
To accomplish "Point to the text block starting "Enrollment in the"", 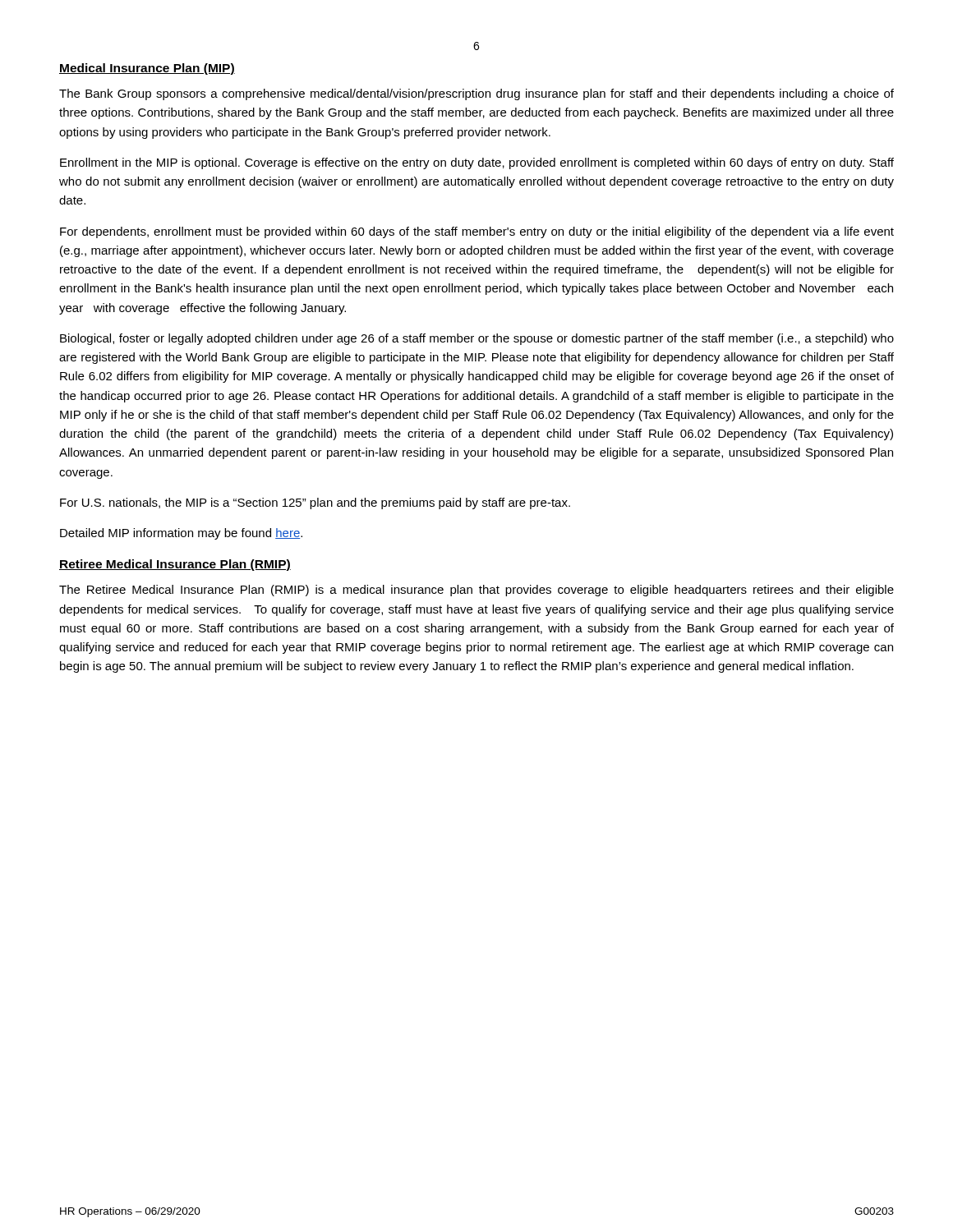I will point(476,181).
